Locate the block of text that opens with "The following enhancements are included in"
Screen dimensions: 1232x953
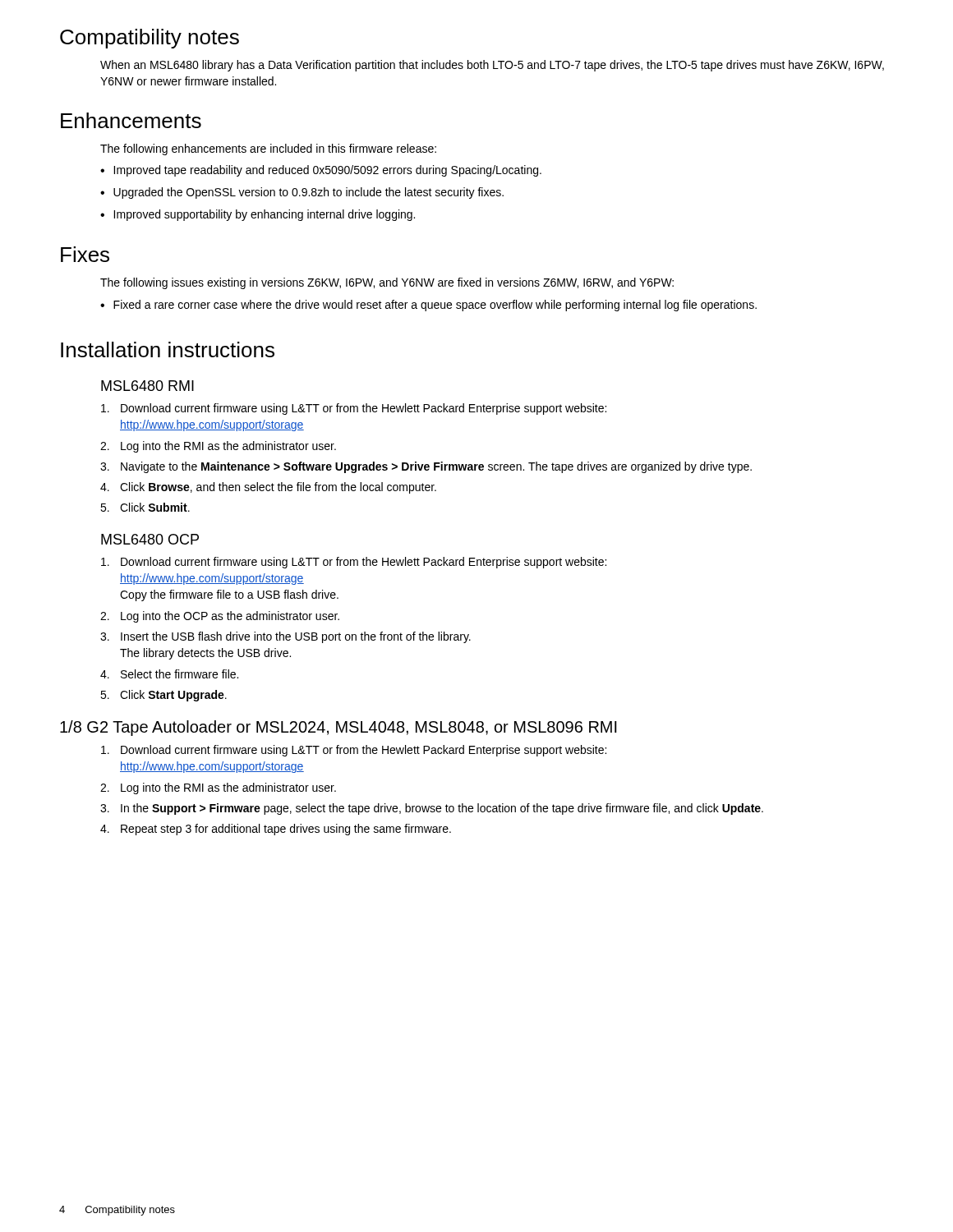pyautogui.click(x=269, y=148)
